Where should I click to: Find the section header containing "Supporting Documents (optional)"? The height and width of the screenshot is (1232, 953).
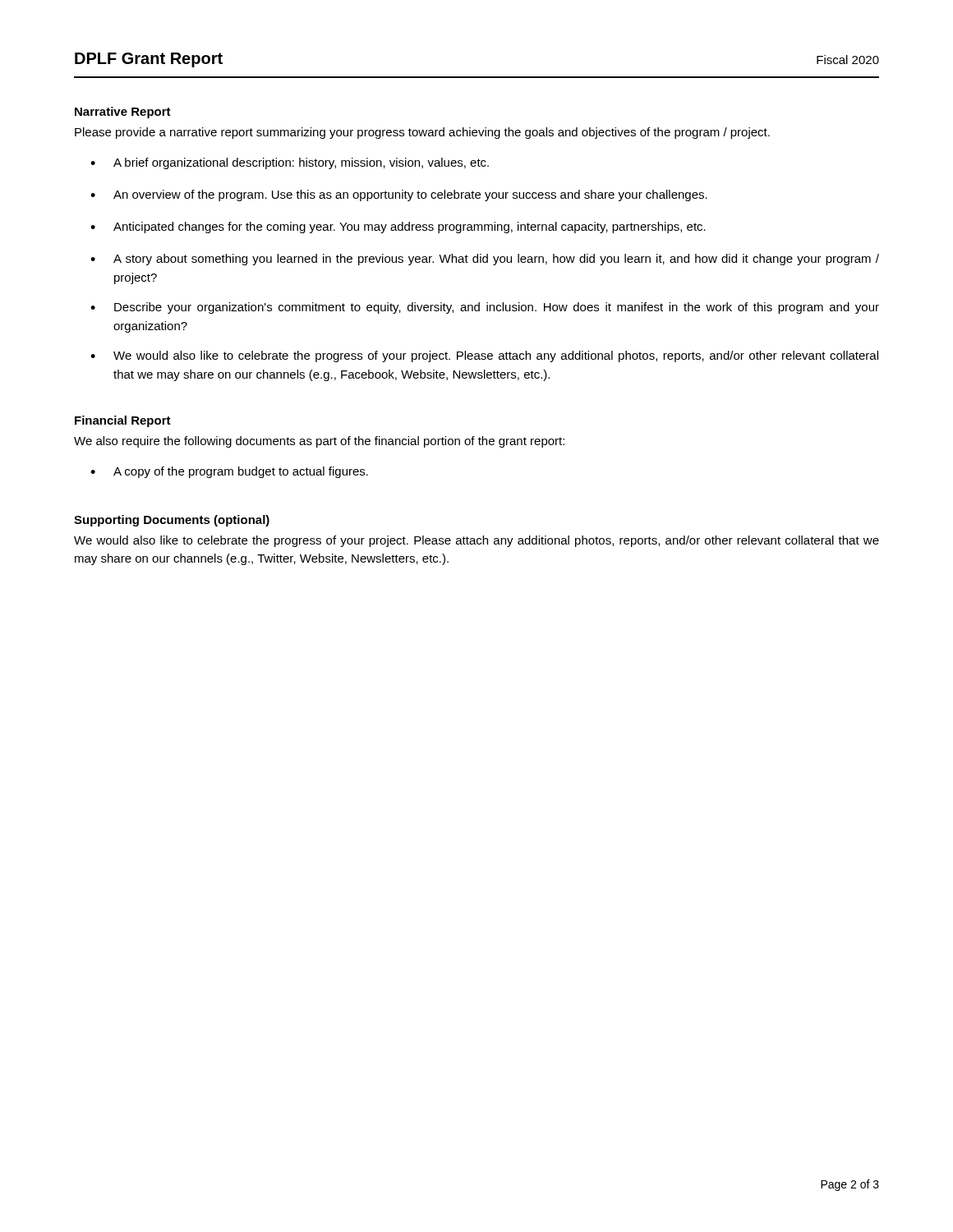coord(172,519)
